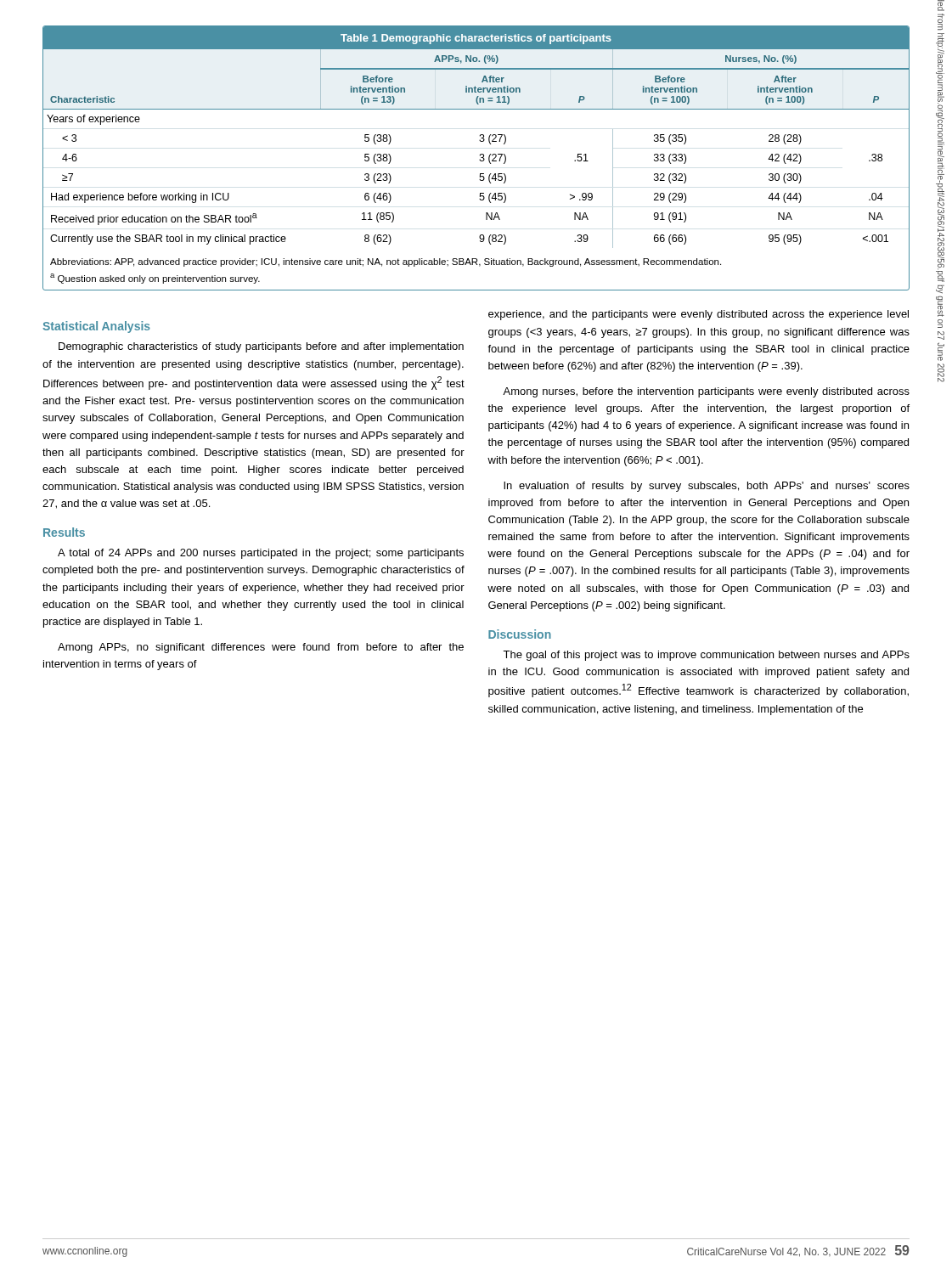
Task: Locate the block of text that opens with "A total of 24 APPs"
Action: tap(253, 587)
